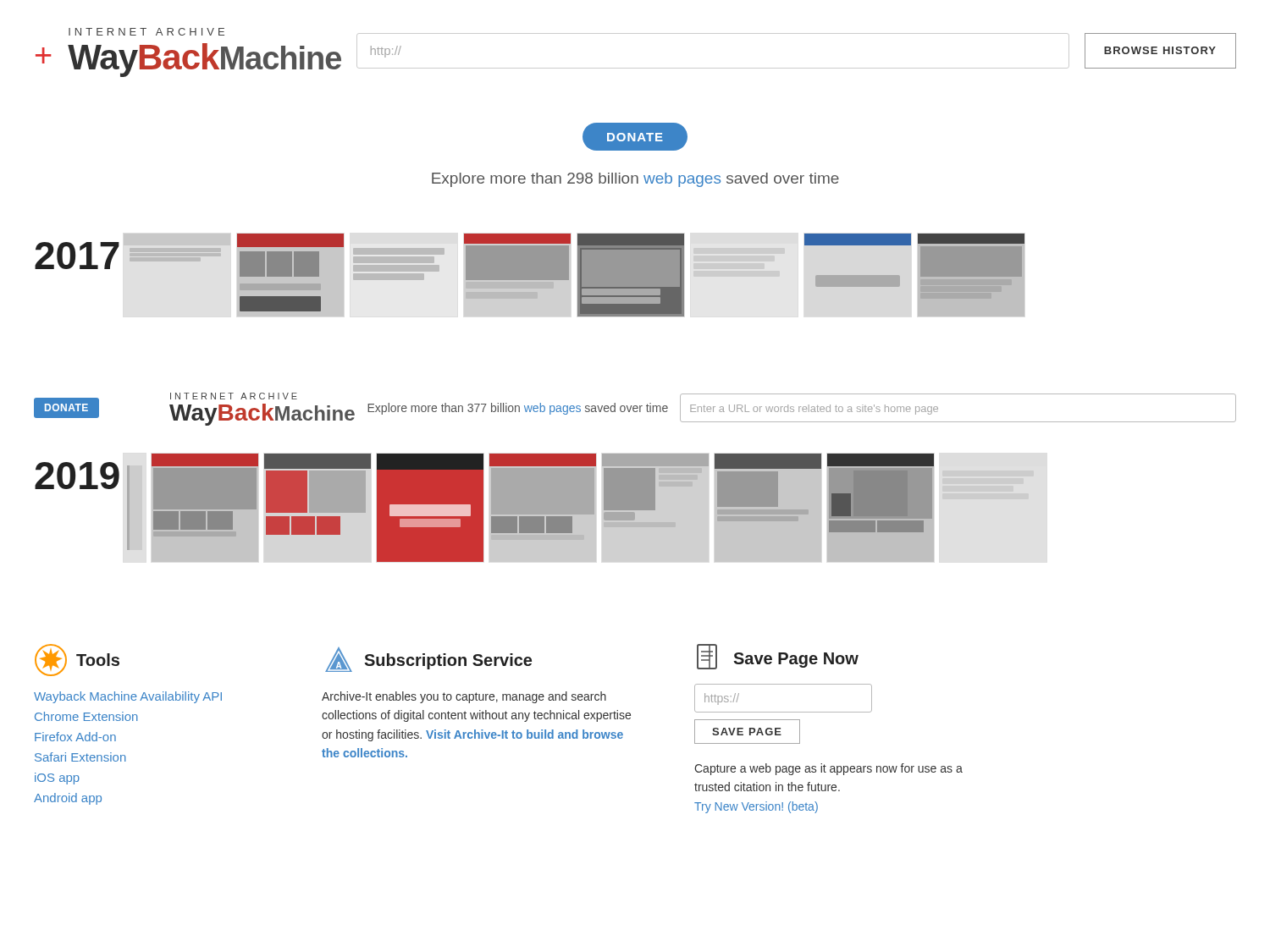Select the text block containing "Archive-It enables you to capture, manage"
1270x952 pixels.
coord(477,725)
